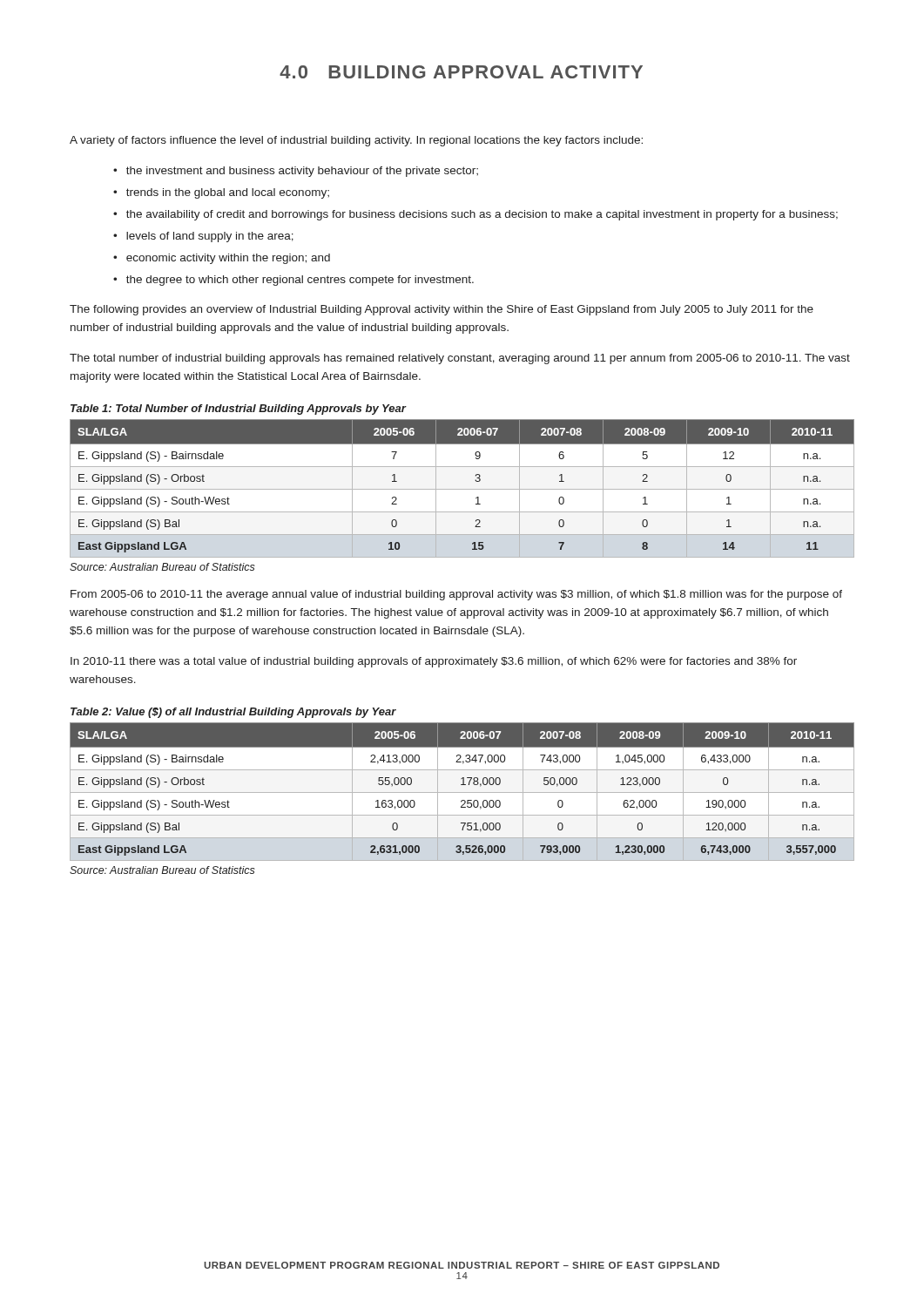Find the block on this page that starts "the degree to which other regional centres"
The image size is (924, 1307).
coord(300,279)
